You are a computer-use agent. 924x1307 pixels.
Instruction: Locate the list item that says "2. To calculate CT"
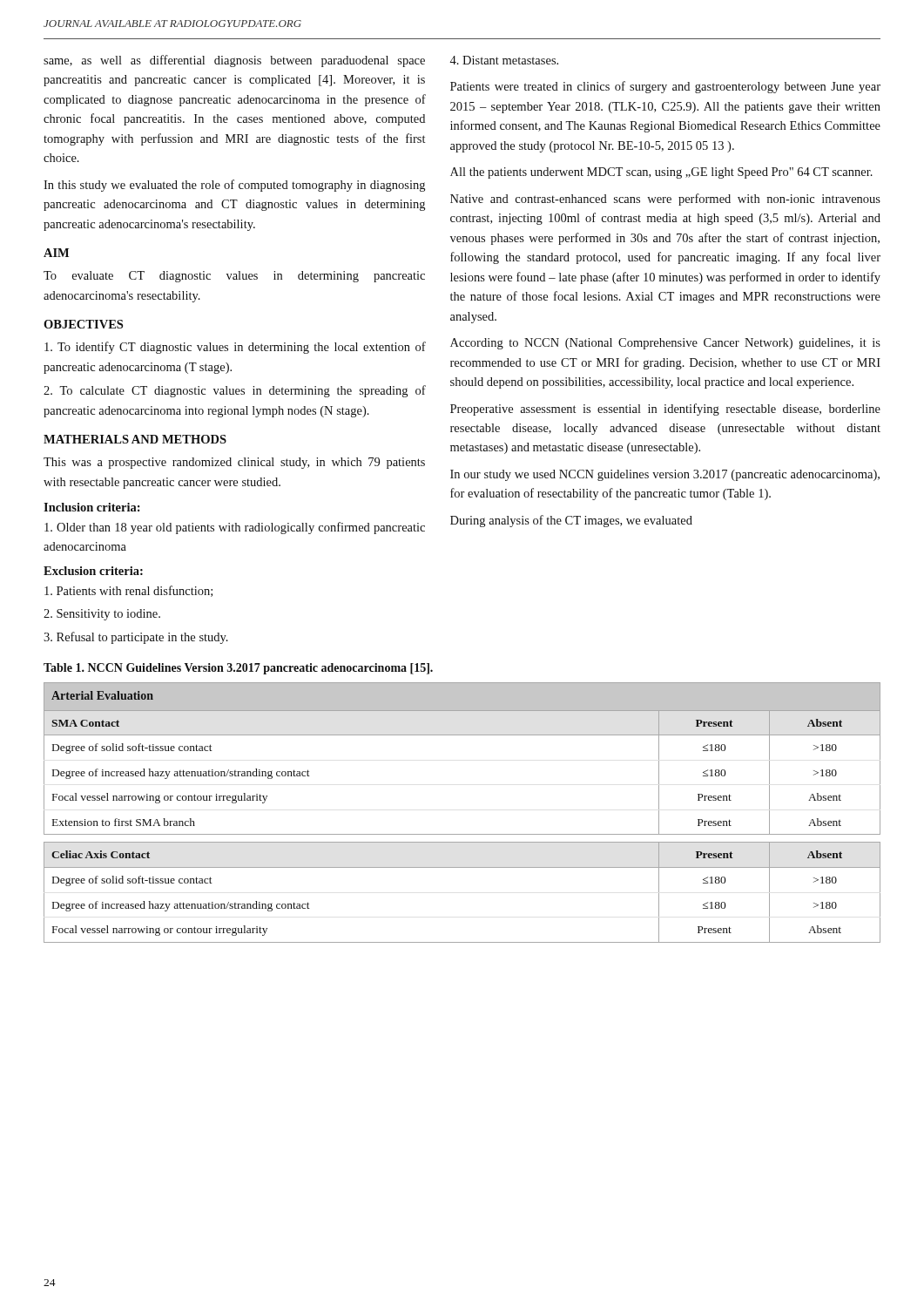234,400
